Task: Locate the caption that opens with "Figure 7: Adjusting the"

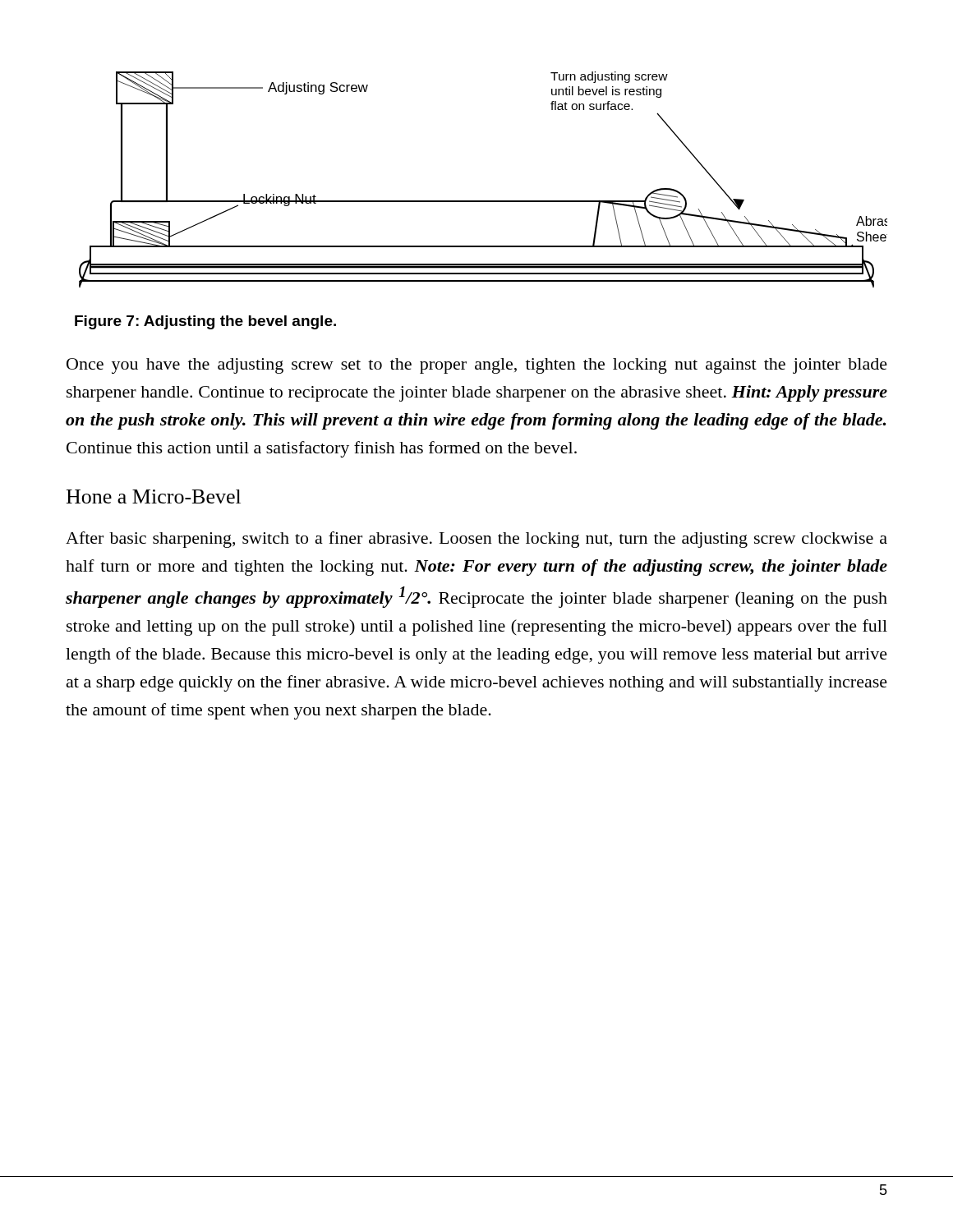Action: pos(206,321)
